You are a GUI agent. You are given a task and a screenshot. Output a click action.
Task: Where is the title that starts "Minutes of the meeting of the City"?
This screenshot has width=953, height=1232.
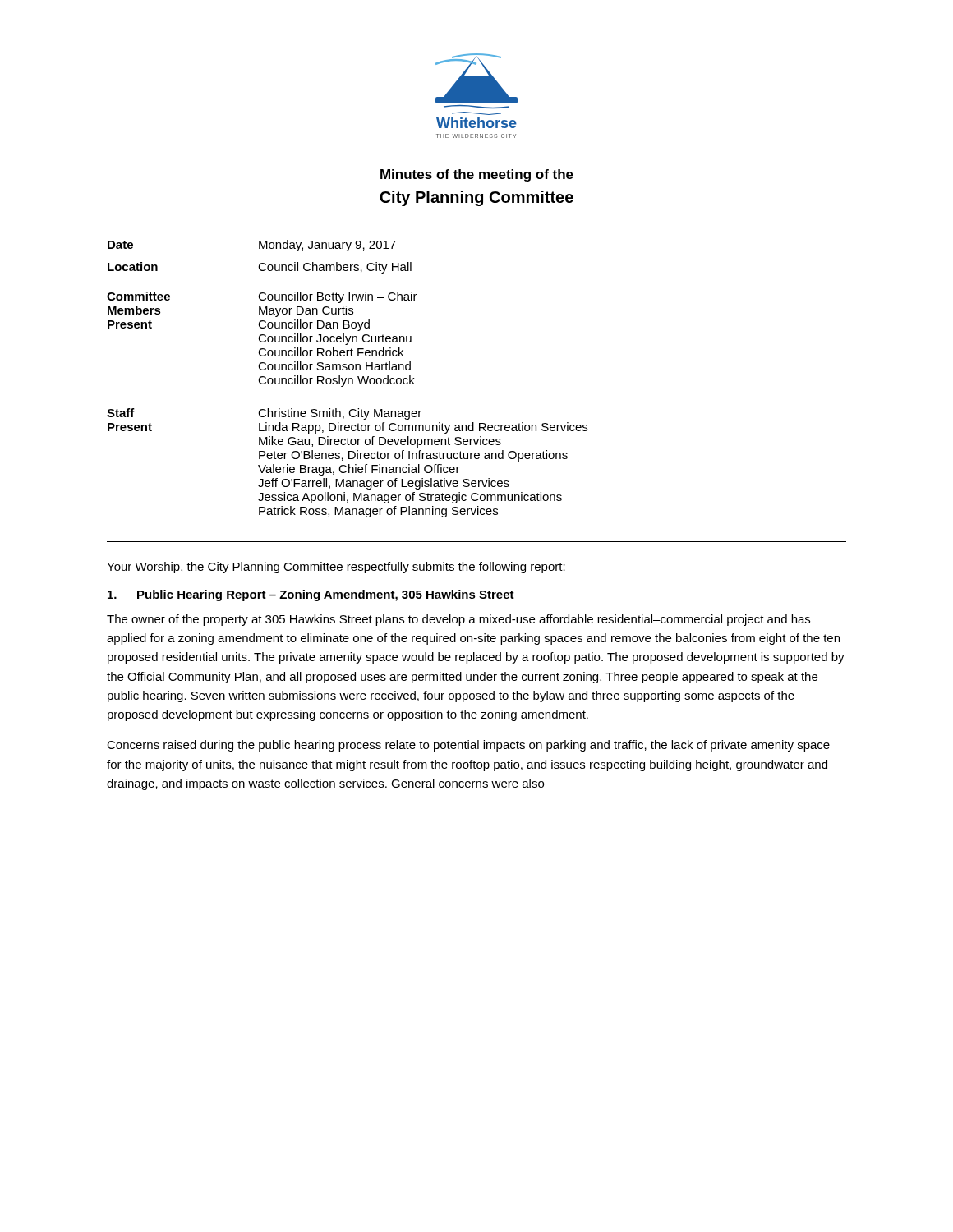(476, 186)
